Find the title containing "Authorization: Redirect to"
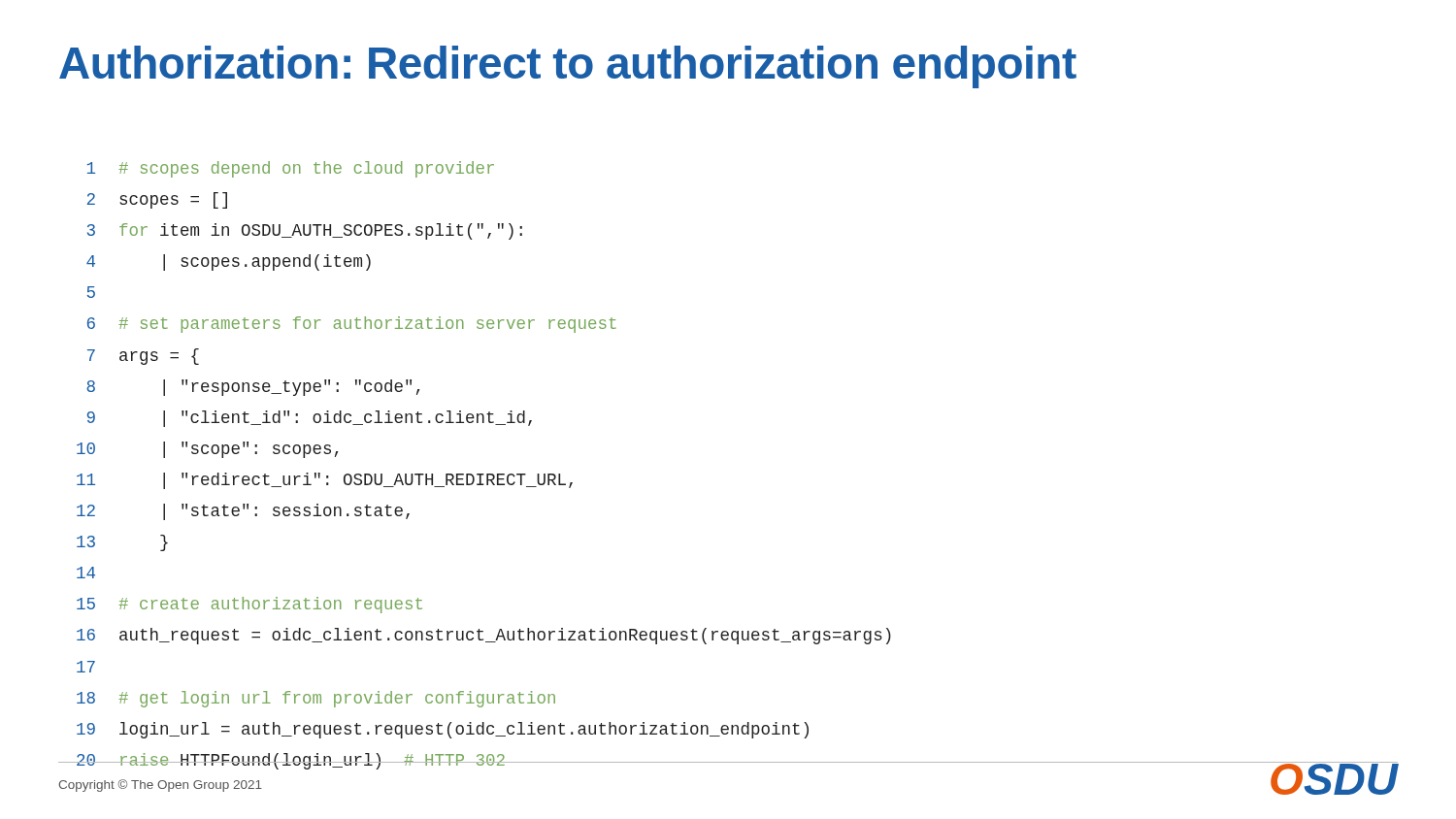Image resolution: width=1456 pixels, height=819 pixels. [x=567, y=63]
